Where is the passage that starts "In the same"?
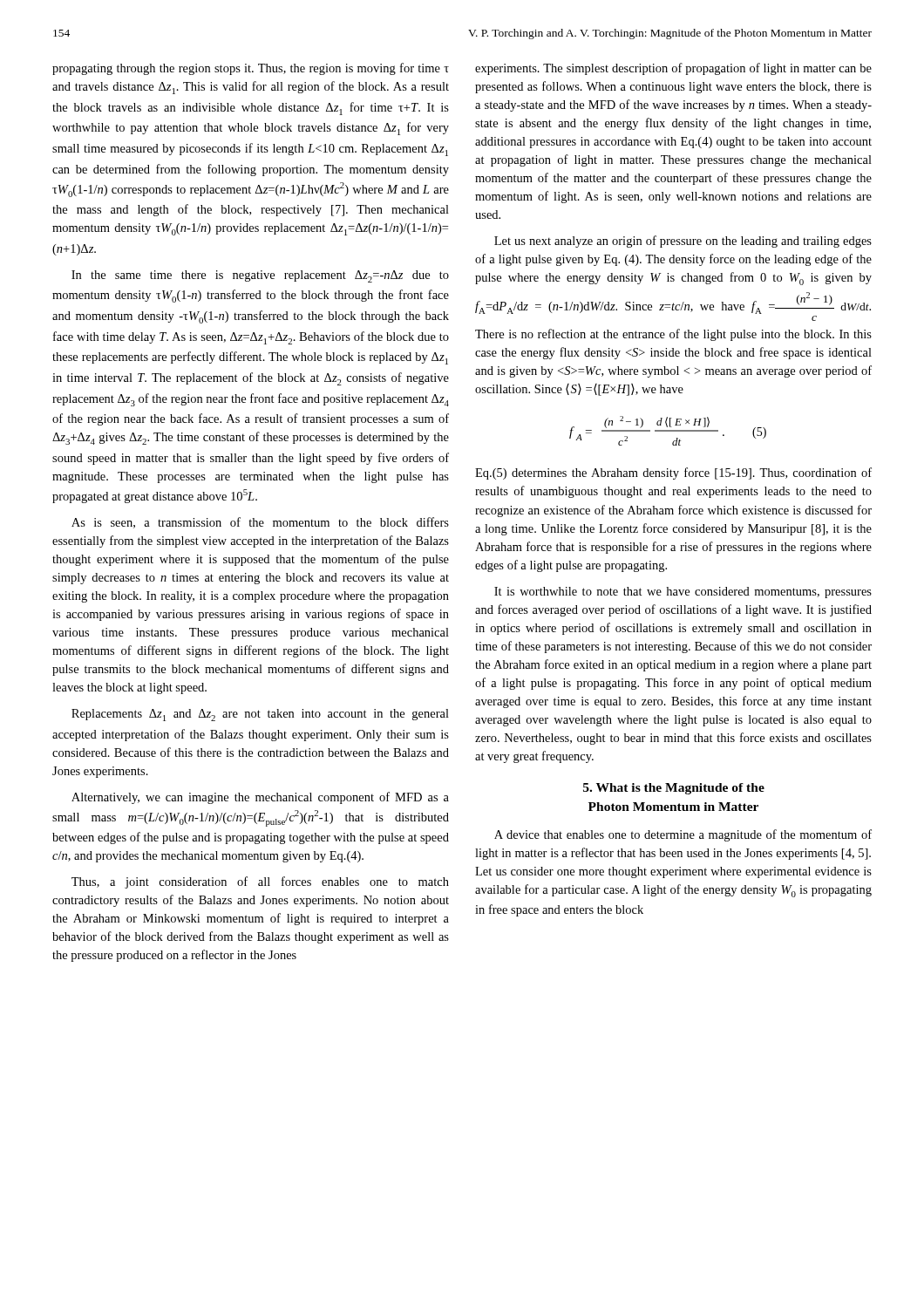Screen dimensions: 1308x924 [x=251, y=386]
